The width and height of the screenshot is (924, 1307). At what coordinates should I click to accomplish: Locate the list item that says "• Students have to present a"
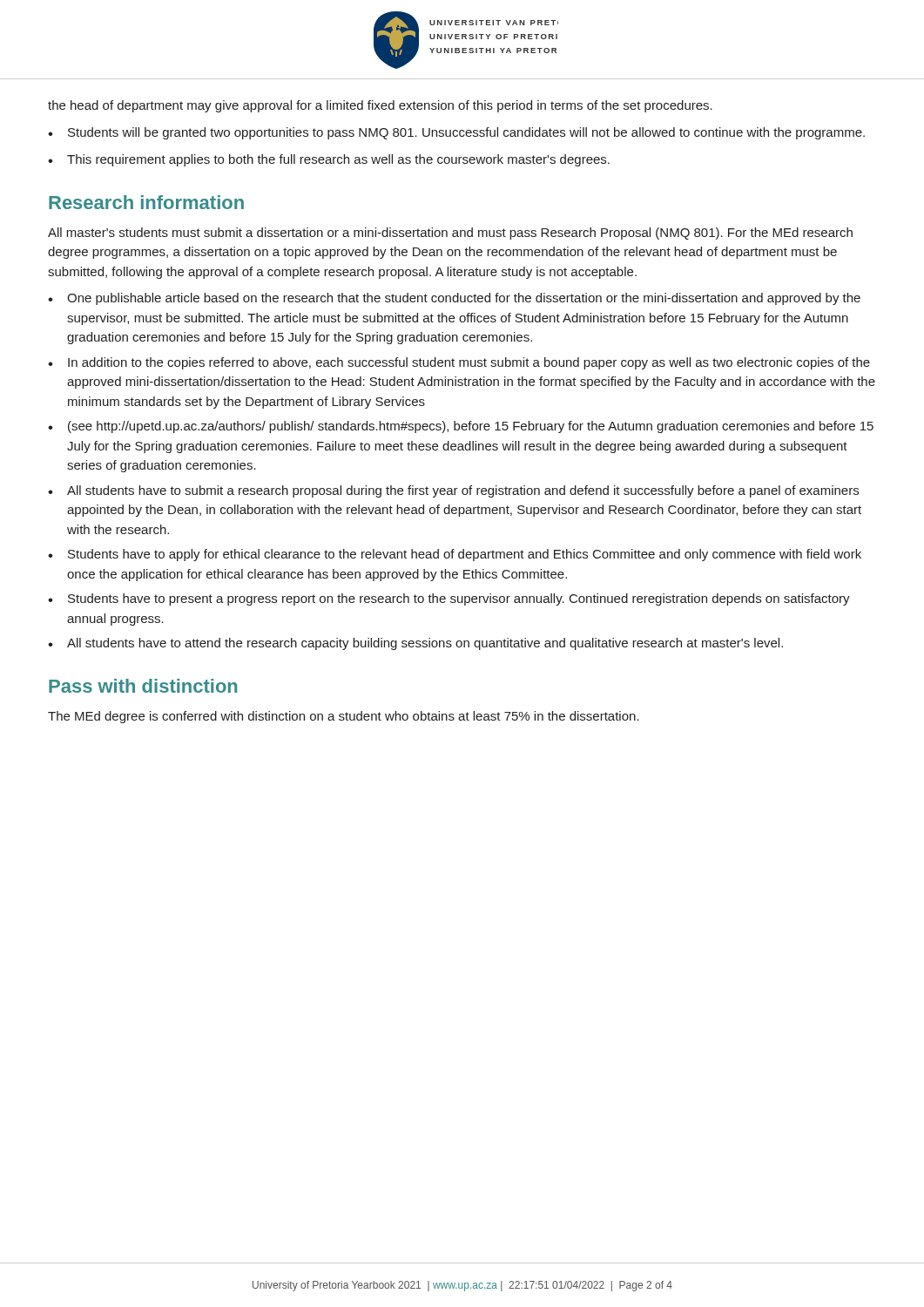tap(462, 609)
